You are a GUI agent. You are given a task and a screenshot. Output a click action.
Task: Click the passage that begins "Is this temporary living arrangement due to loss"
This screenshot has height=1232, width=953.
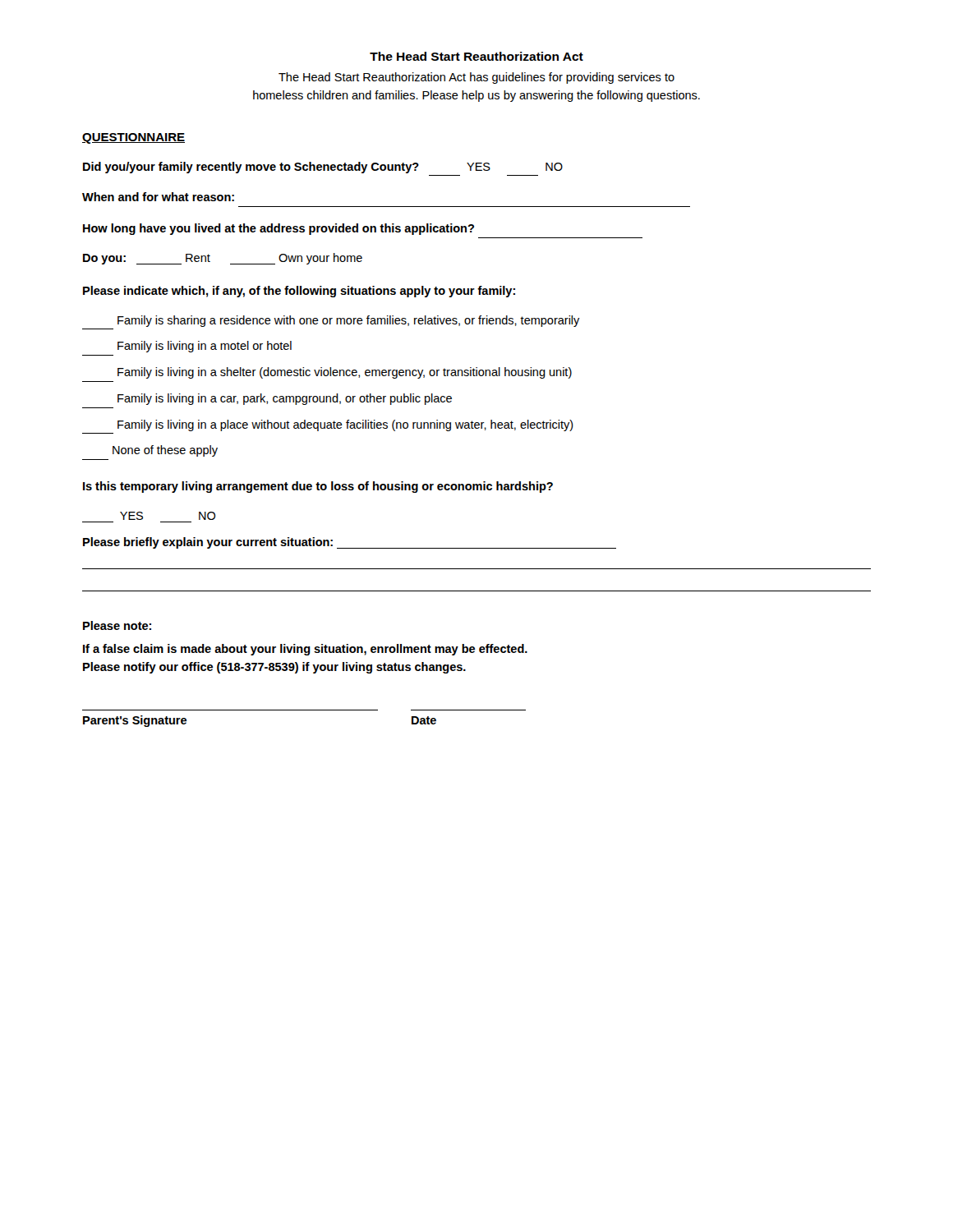[318, 486]
